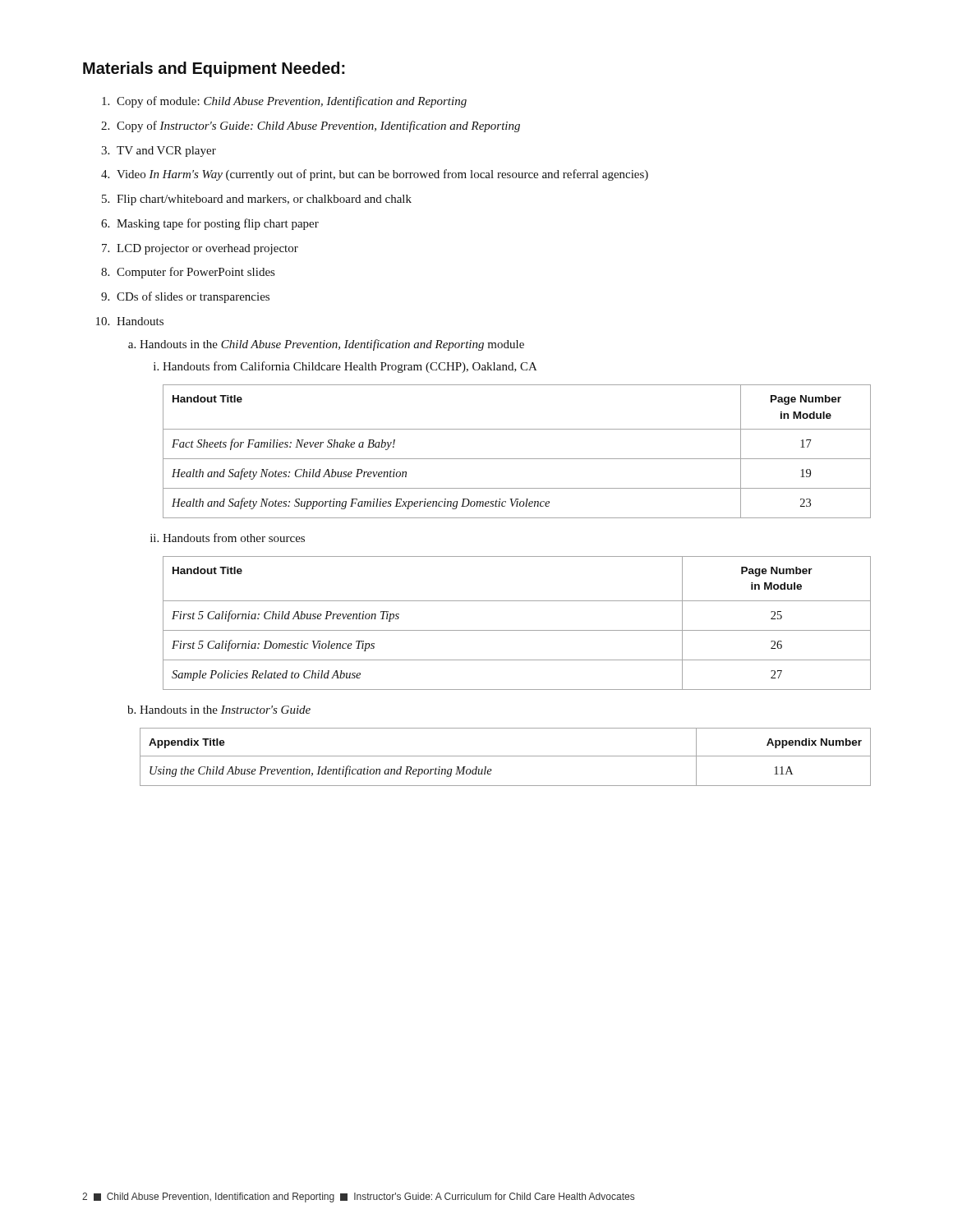The image size is (953, 1232).
Task: Click on the element starting "Handouts from other sources Handout Title"
Action: pyautogui.click(x=517, y=611)
